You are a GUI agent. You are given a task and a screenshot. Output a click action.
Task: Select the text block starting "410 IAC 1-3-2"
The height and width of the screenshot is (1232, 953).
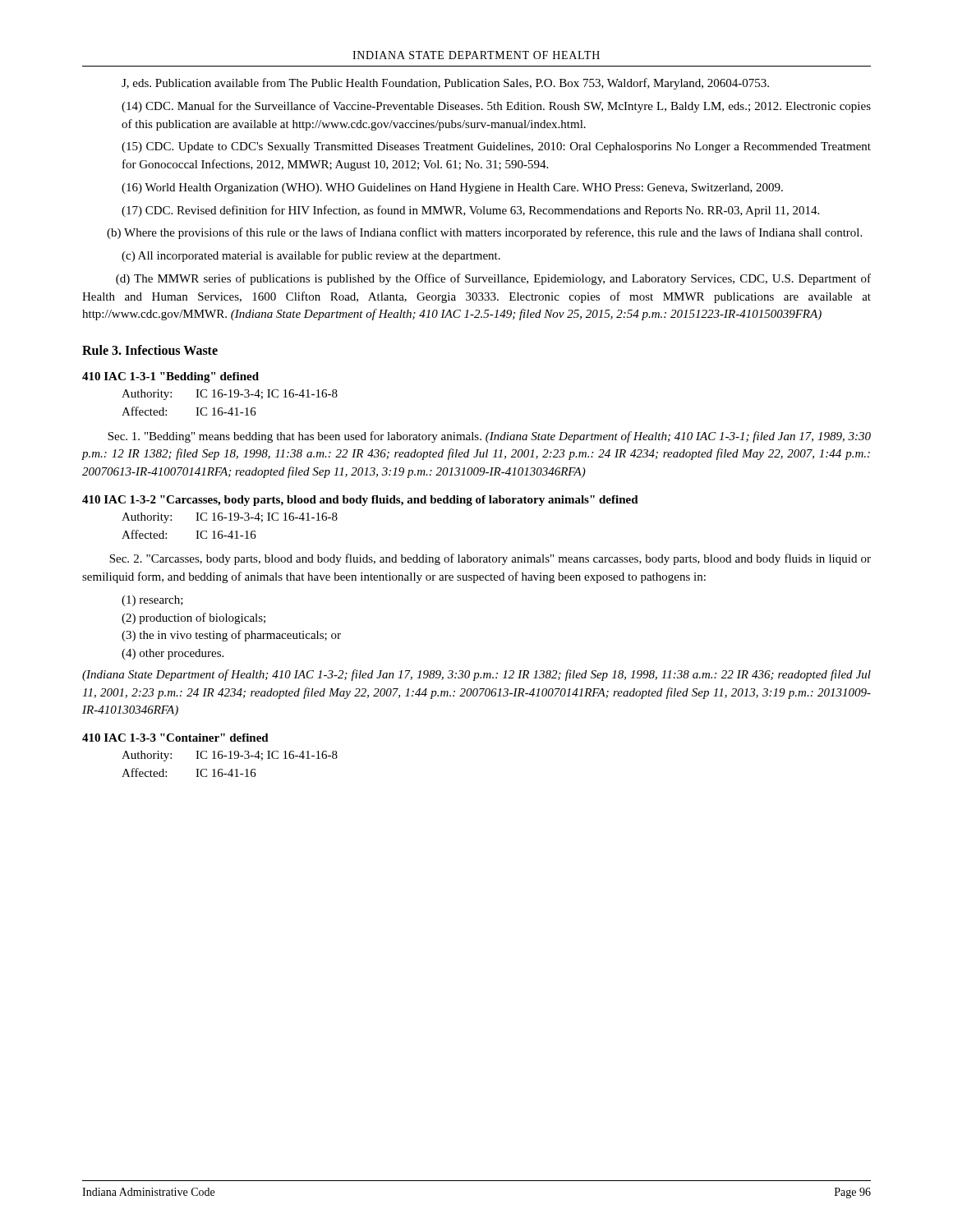pos(476,500)
